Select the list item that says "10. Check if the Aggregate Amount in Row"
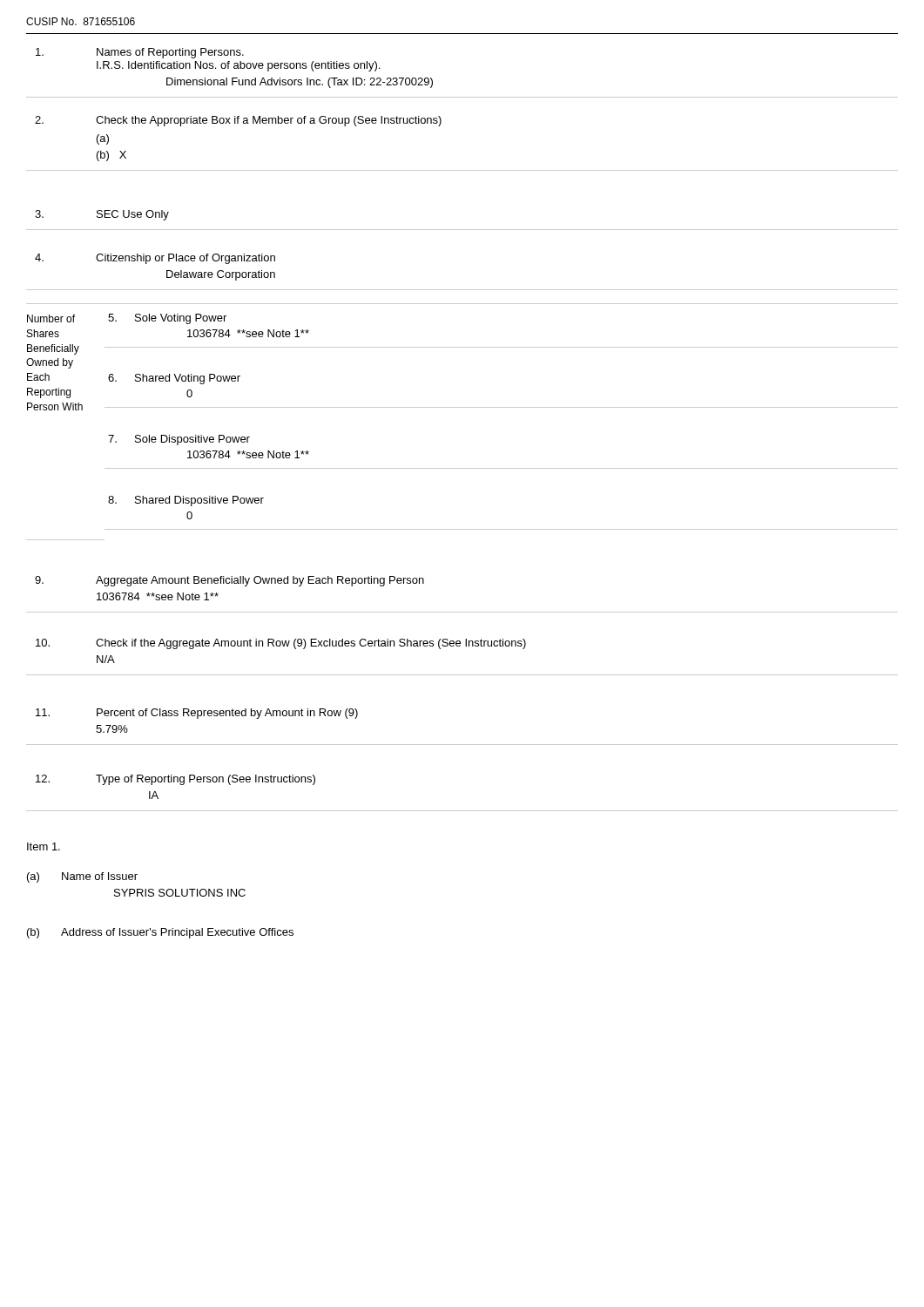Image resolution: width=924 pixels, height=1307 pixels. tap(462, 651)
